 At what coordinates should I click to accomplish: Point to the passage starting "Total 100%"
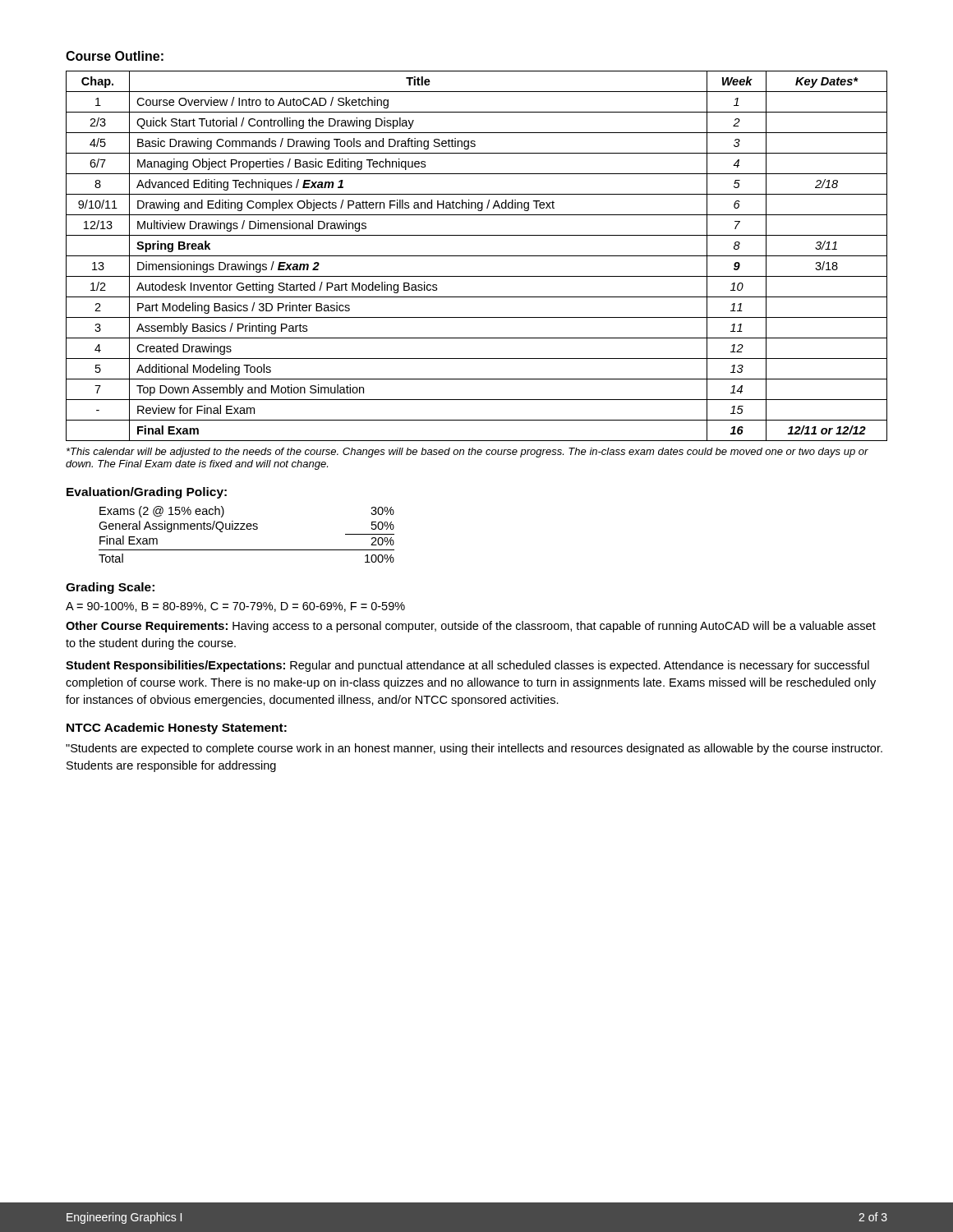pos(246,559)
